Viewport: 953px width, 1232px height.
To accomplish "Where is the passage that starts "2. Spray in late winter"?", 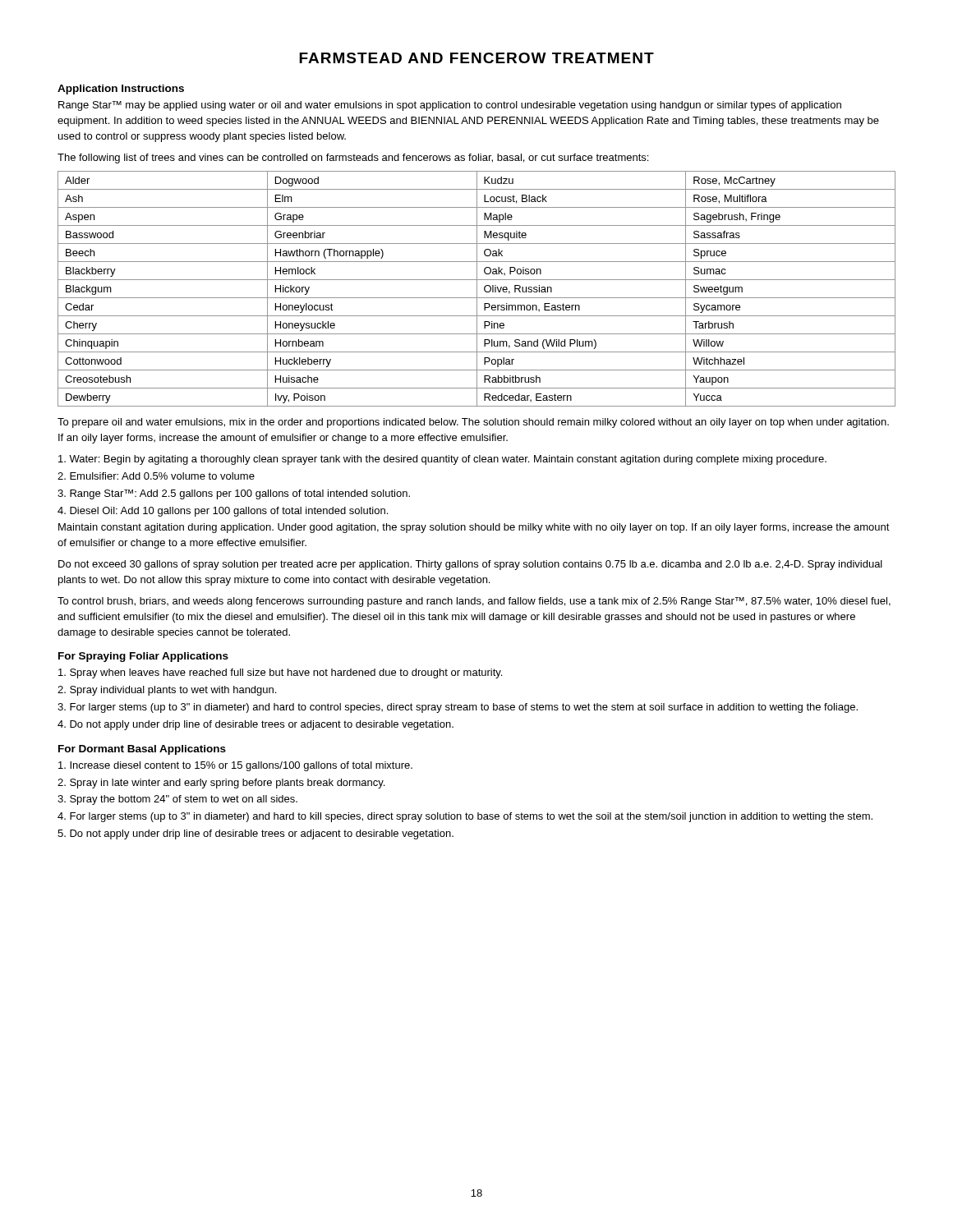I will pyautogui.click(x=222, y=782).
